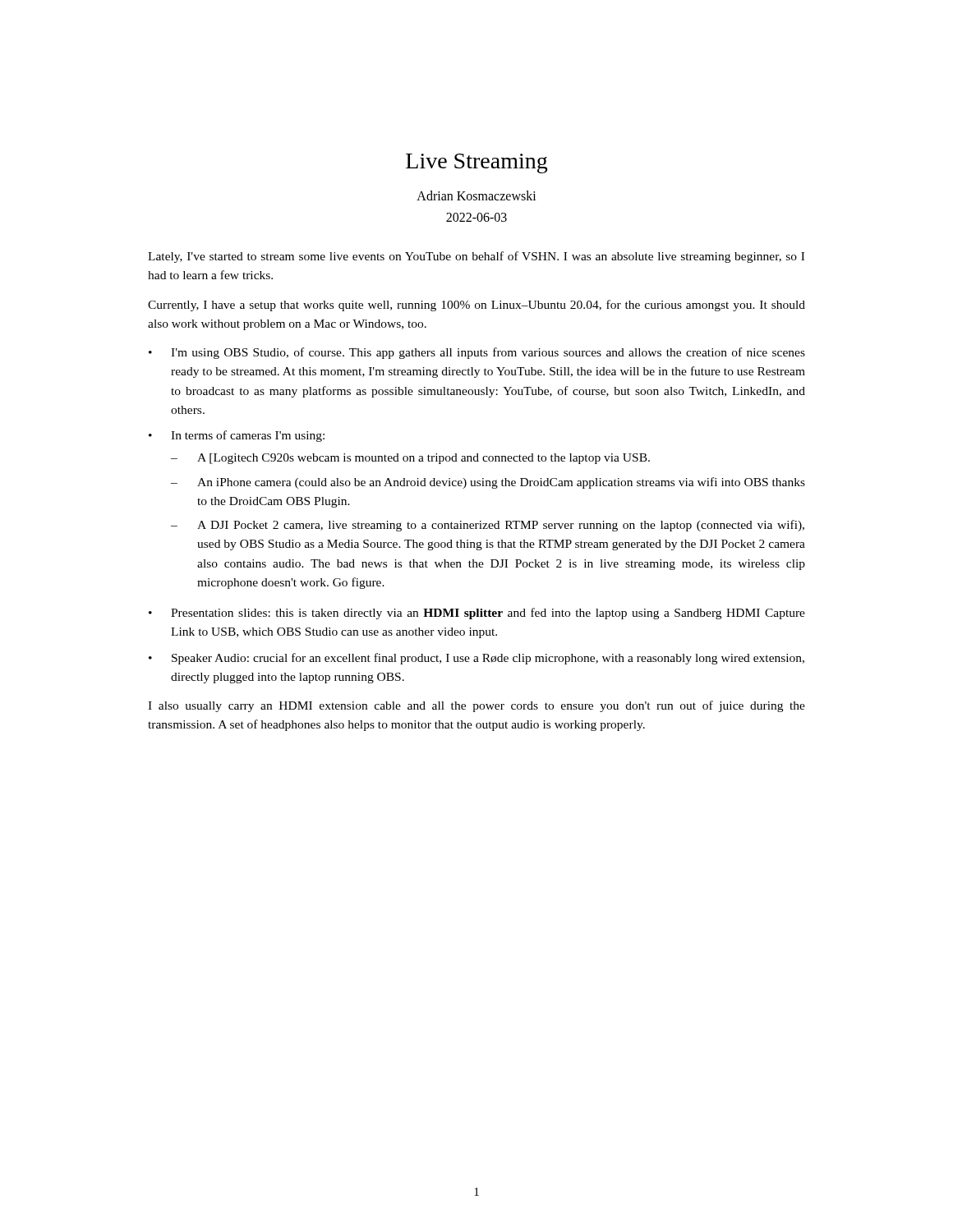Locate the block of text that opens with "– A DJI"
The image size is (953, 1232).
(x=488, y=553)
